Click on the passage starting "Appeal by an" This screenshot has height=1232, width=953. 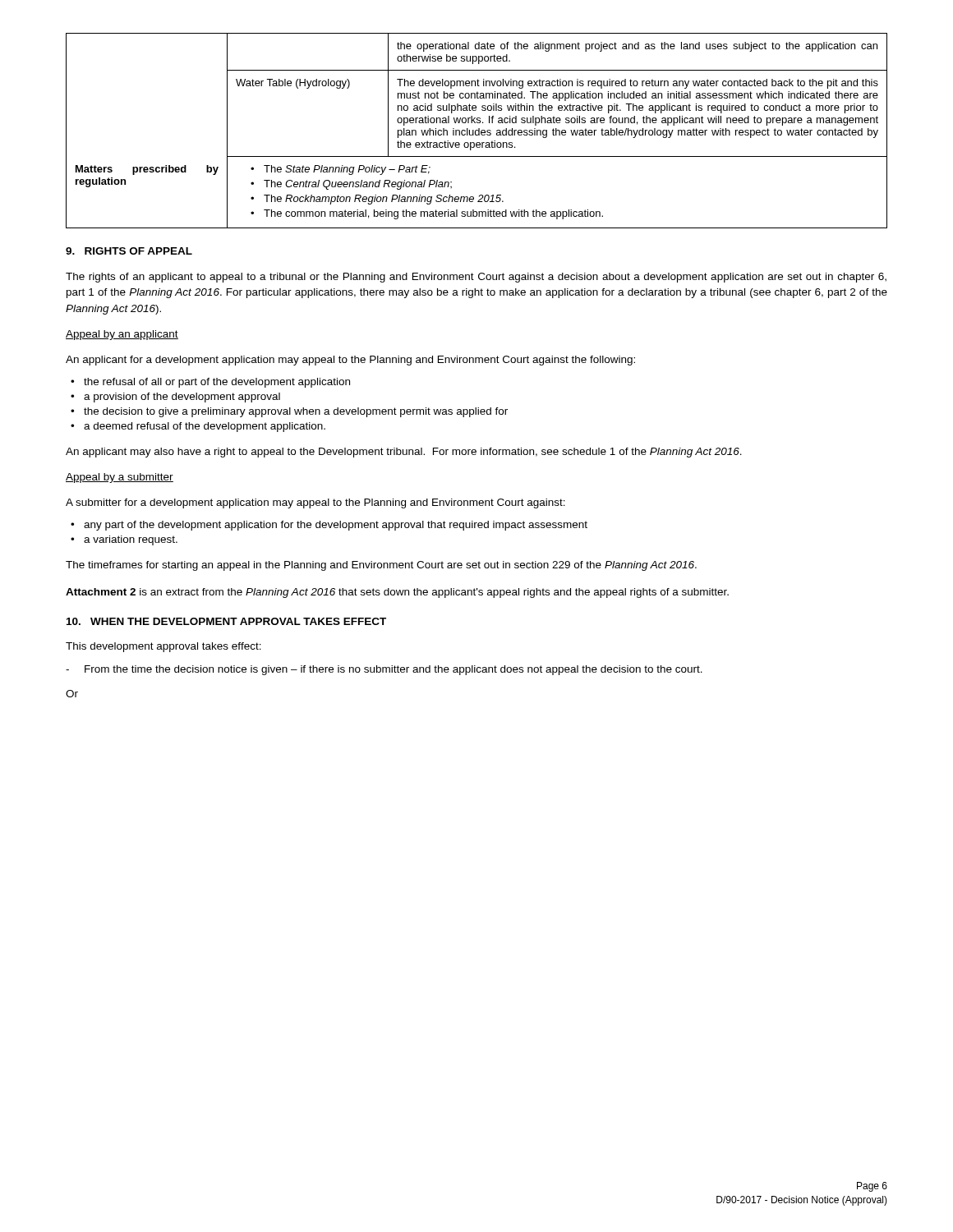point(122,335)
